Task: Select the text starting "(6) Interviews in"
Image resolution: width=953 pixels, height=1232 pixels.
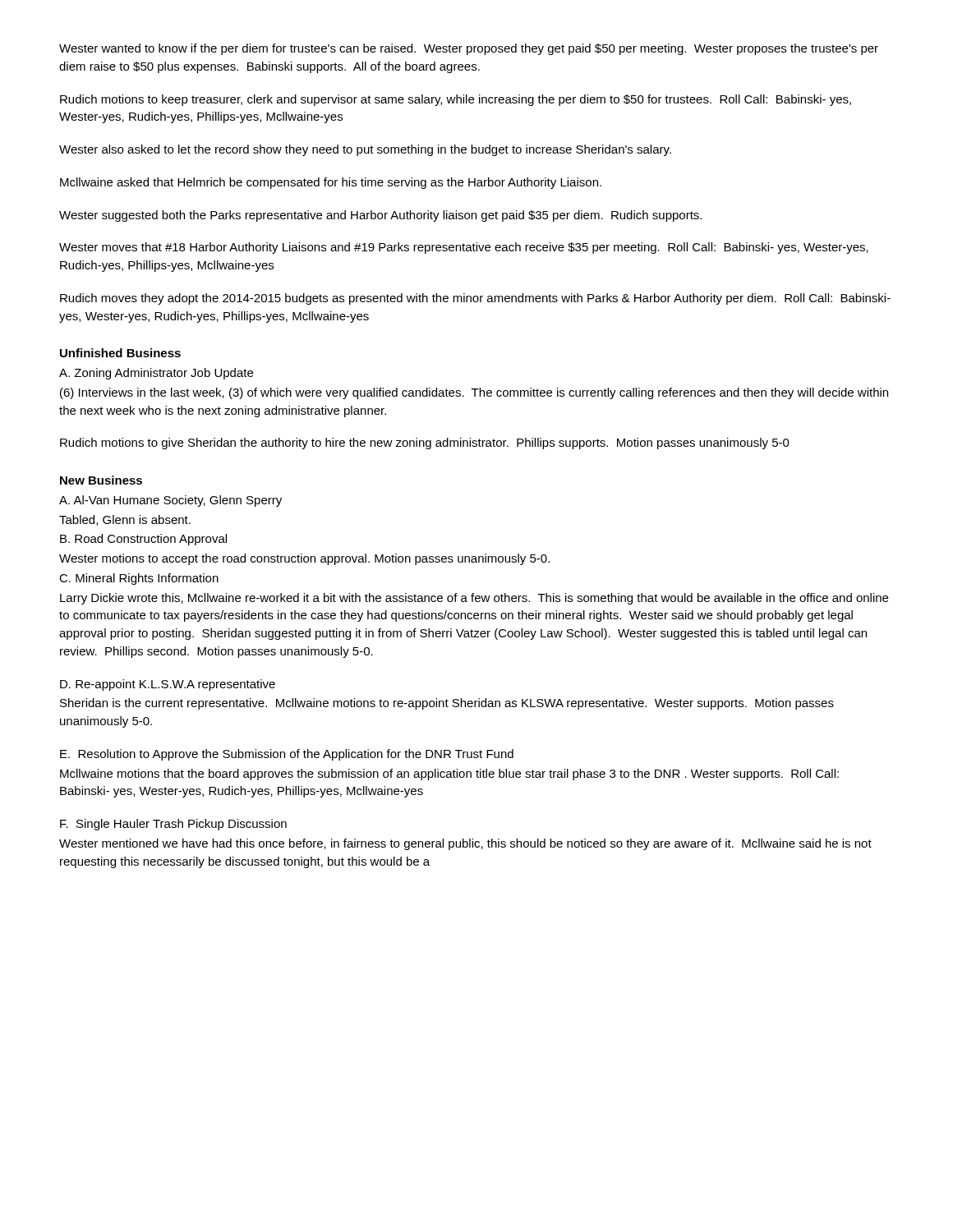Action: [x=474, y=401]
